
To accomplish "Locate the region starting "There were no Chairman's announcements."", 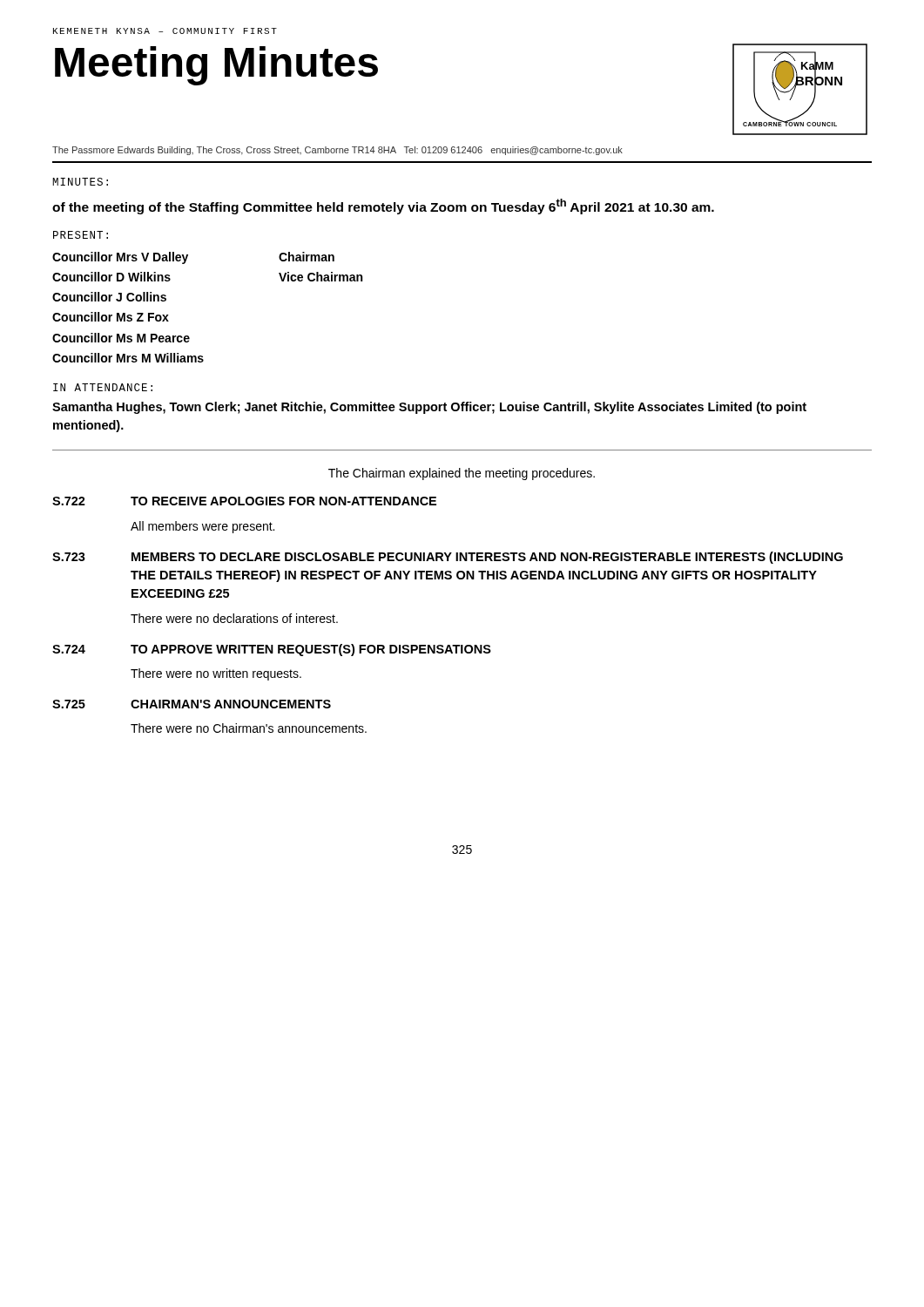I will (249, 729).
